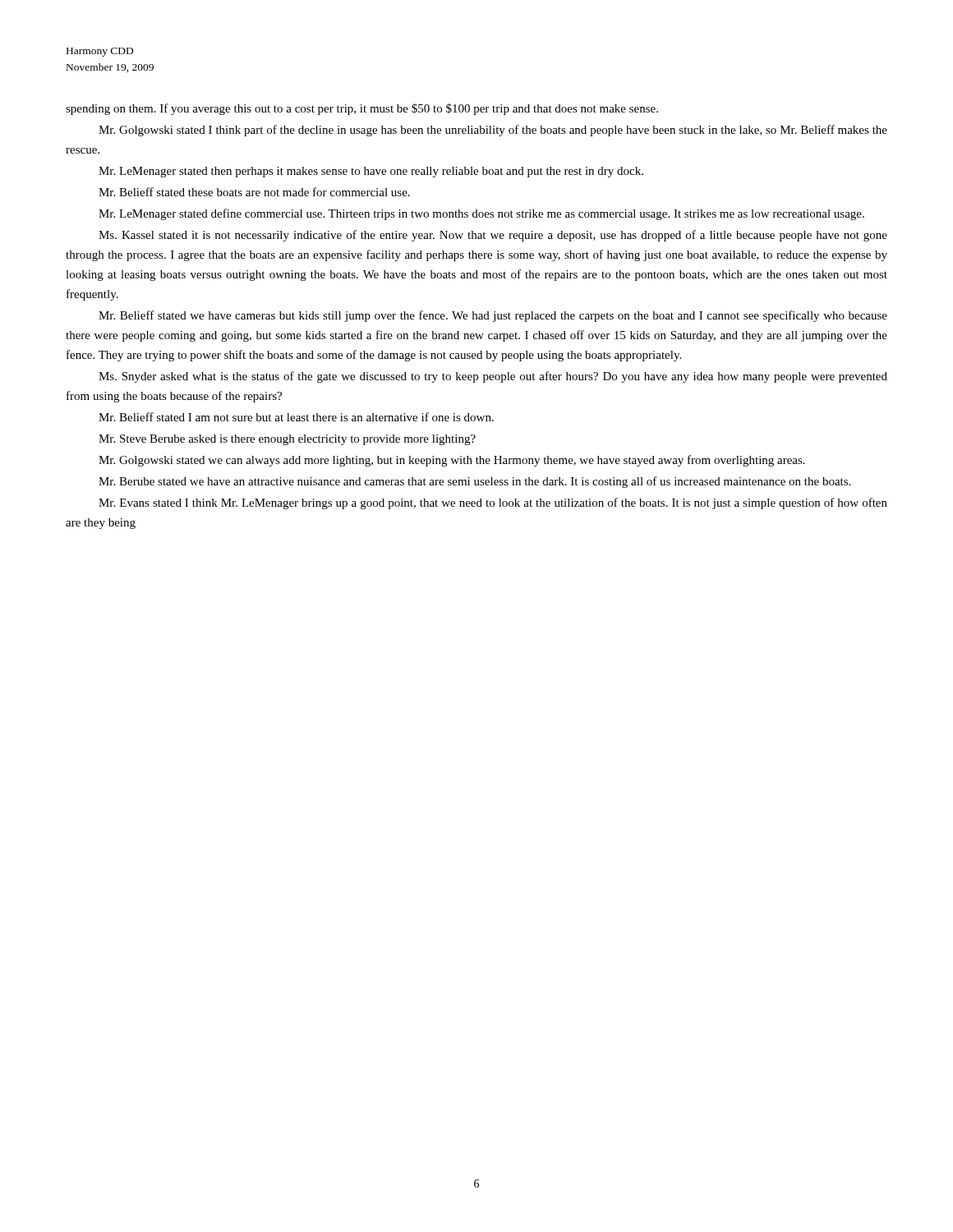Point to the block beginning "Mr. LeMenager stated then perhaps it makes sense"
953x1232 pixels.
coord(476,171)
